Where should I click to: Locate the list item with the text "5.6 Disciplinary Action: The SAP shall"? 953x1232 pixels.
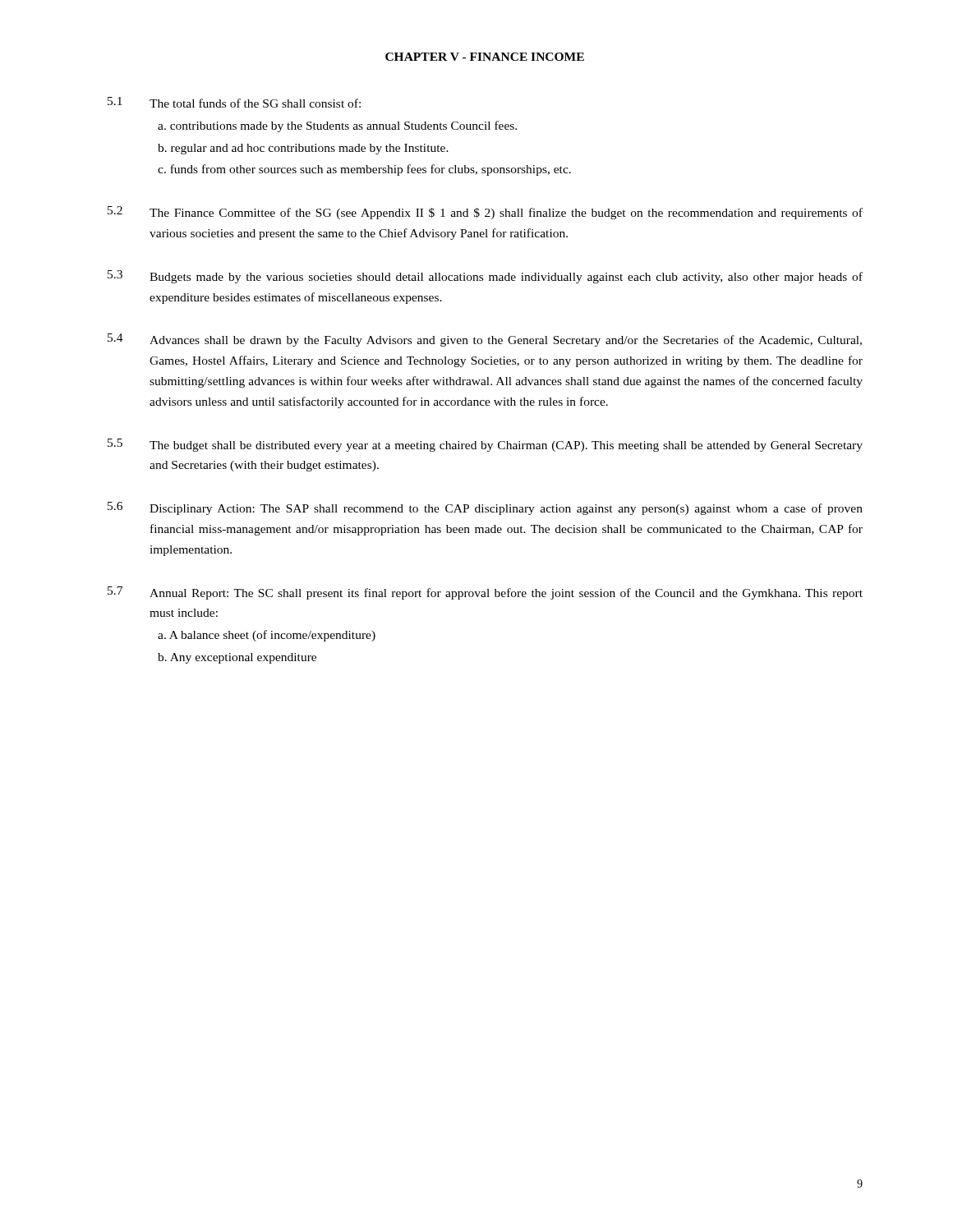tap(485, 529)
